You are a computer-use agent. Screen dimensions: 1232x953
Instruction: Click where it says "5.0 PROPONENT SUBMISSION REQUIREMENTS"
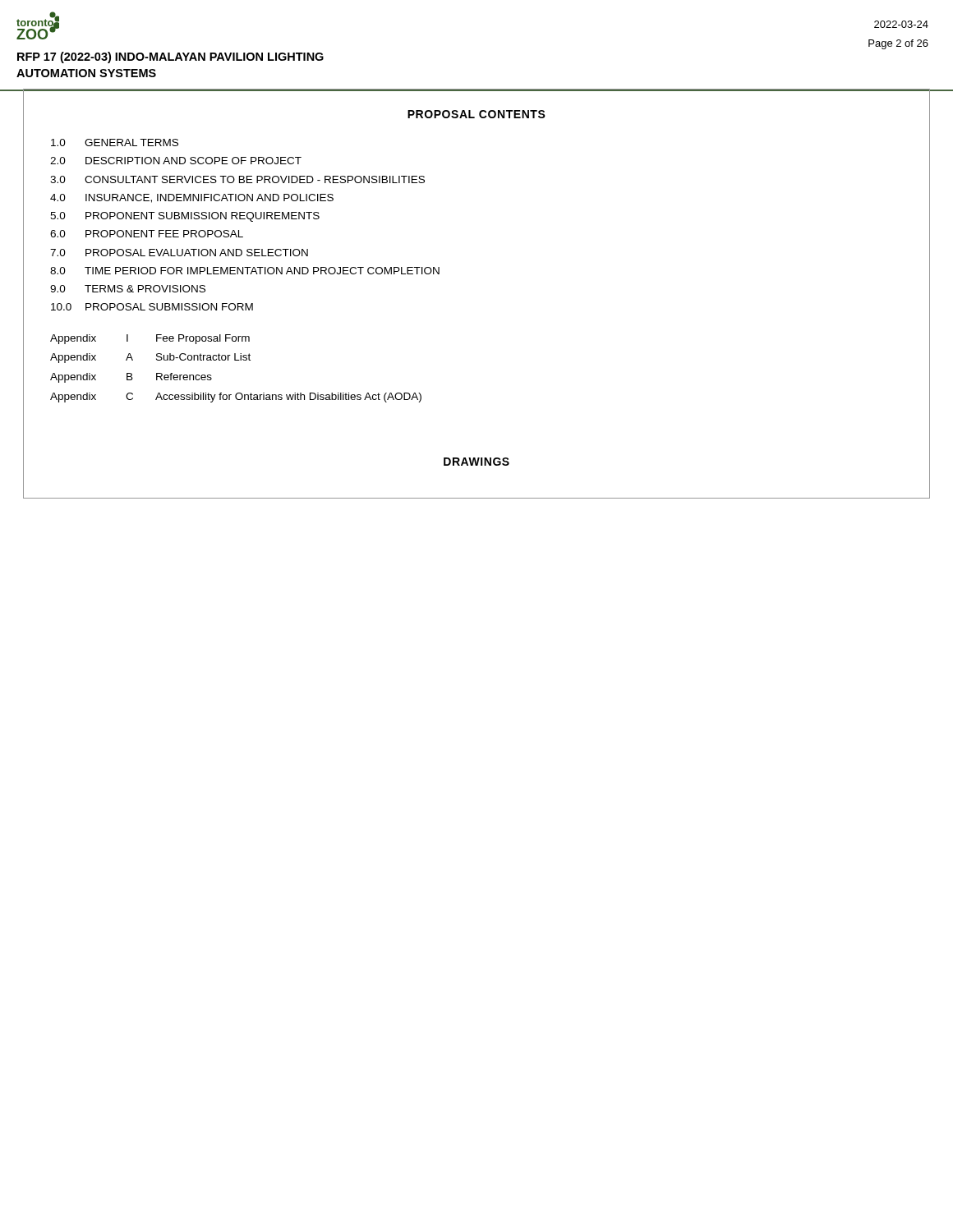point(185,216)
